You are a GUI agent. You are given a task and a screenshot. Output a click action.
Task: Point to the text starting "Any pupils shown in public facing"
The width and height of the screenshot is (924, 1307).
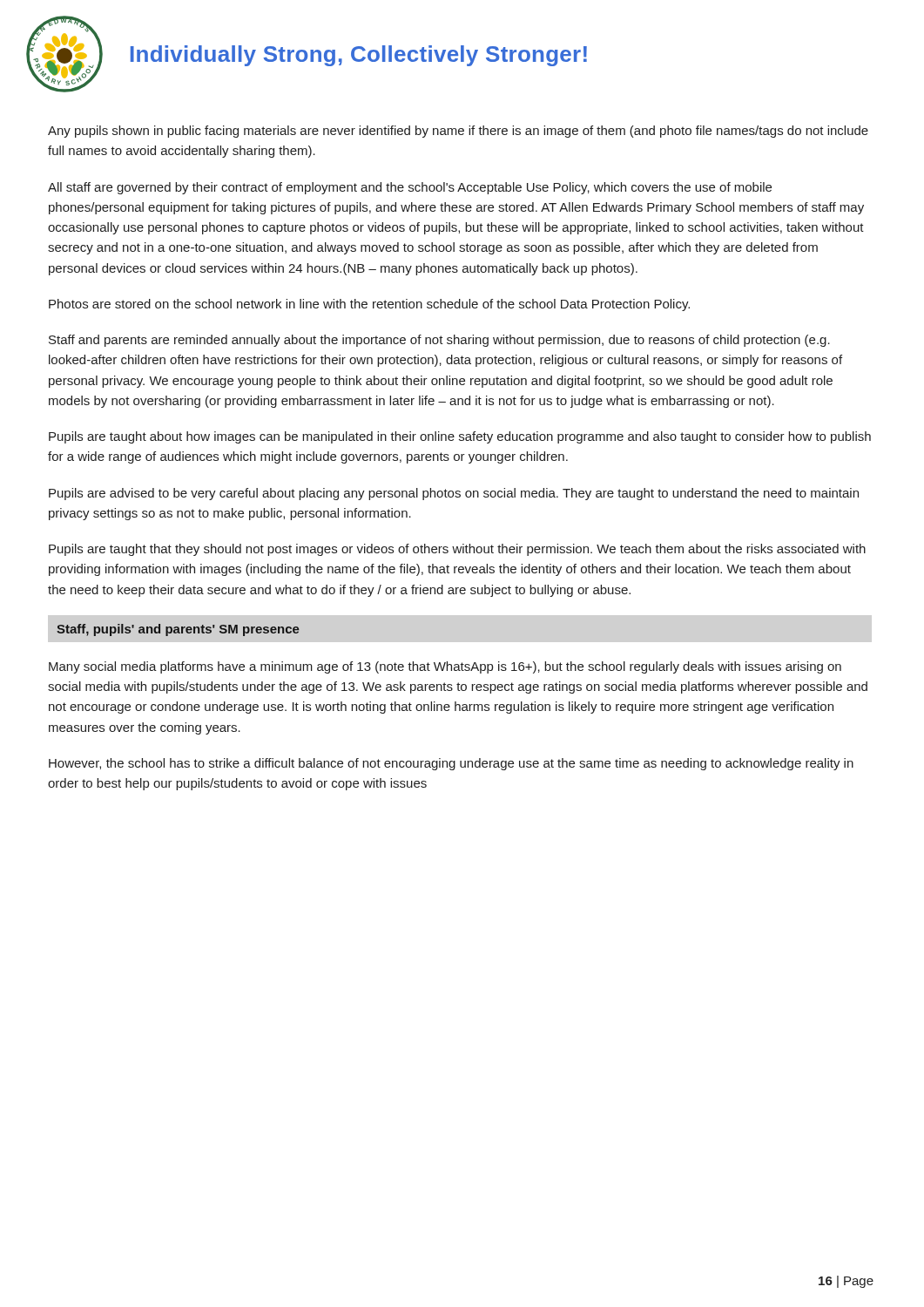point(460,141)
